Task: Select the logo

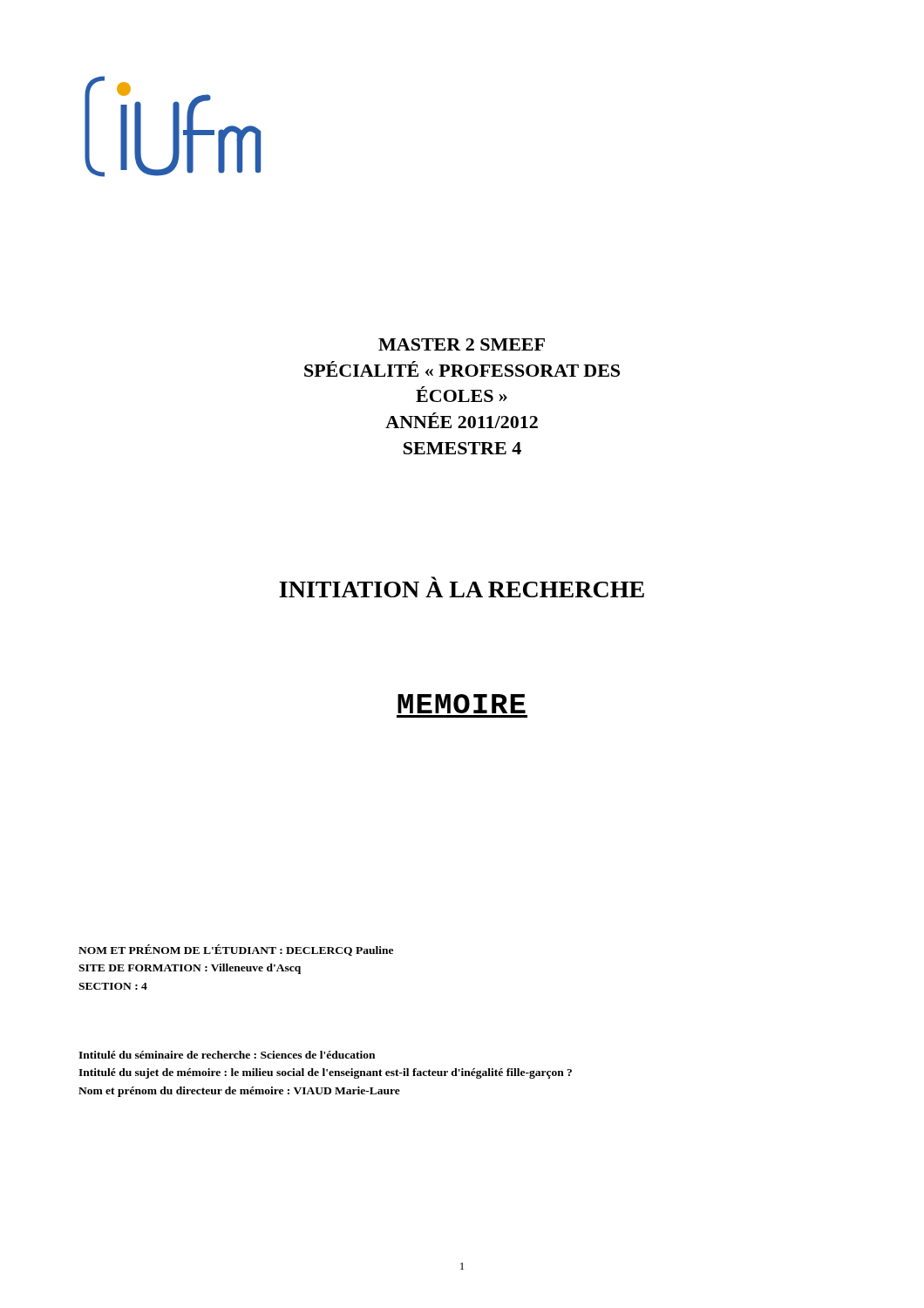Action: pos(174,128)
